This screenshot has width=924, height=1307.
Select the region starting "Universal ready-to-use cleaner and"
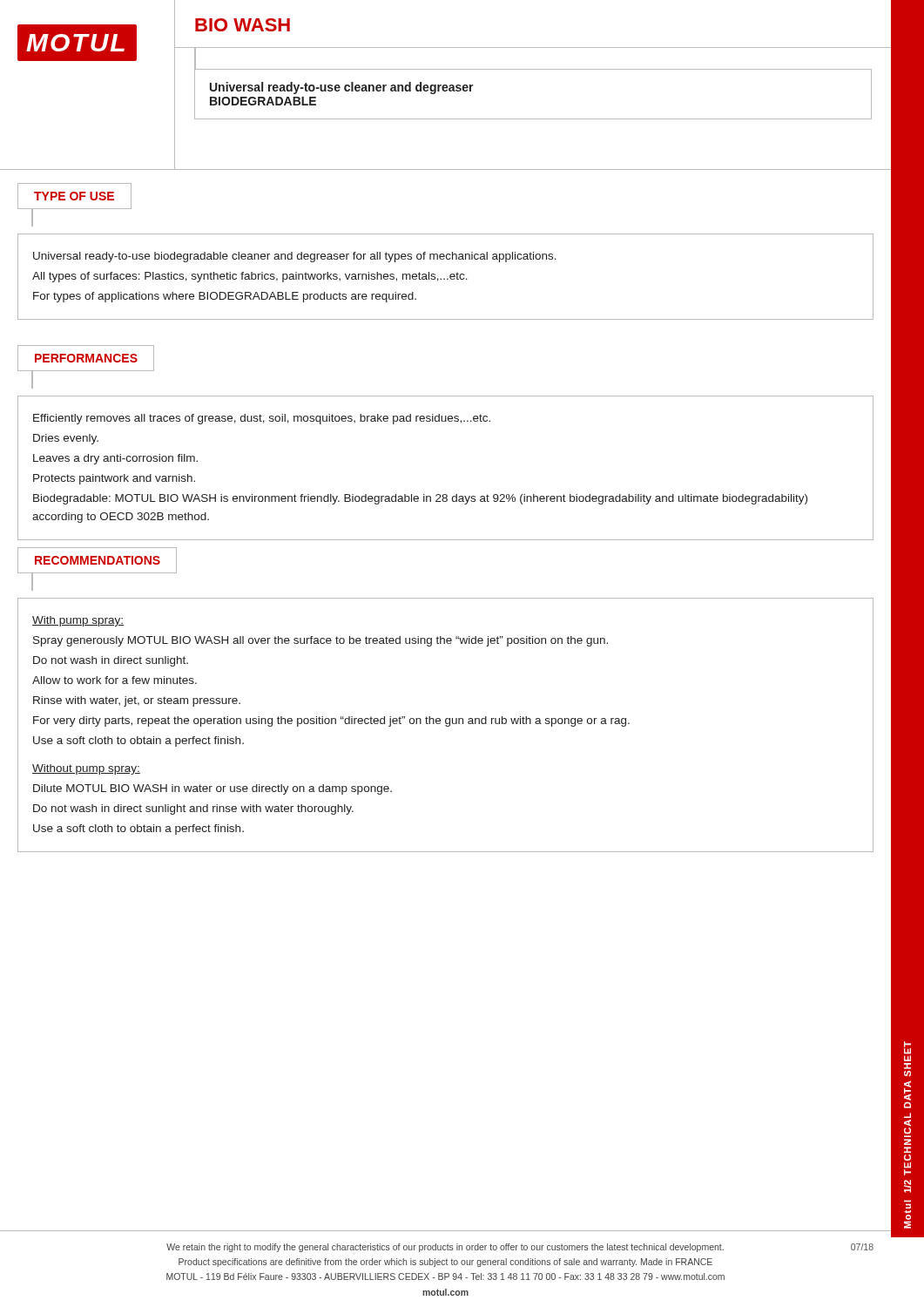coord(341,94)
